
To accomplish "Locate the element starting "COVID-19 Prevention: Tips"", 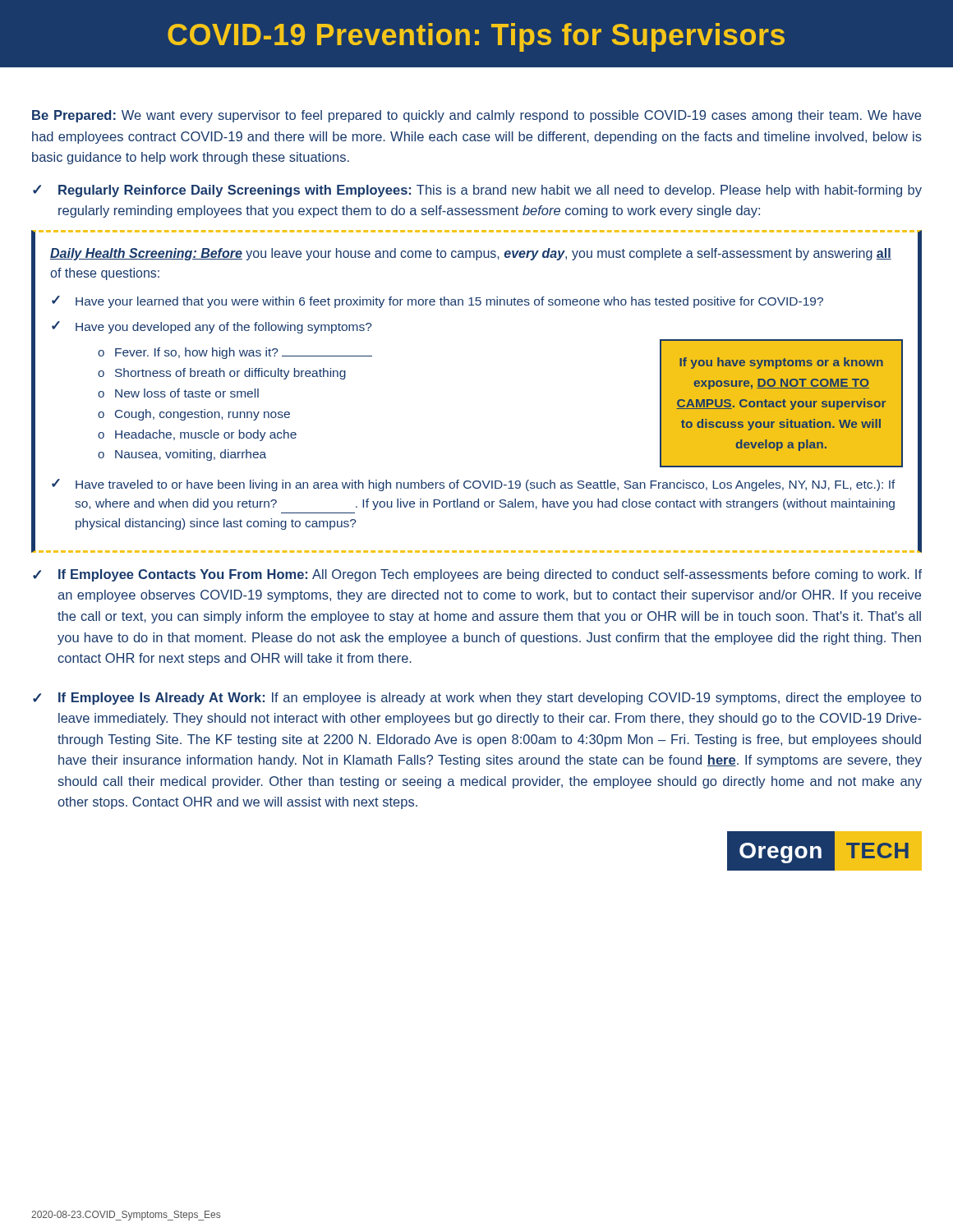I will click(x=476, y=35).
